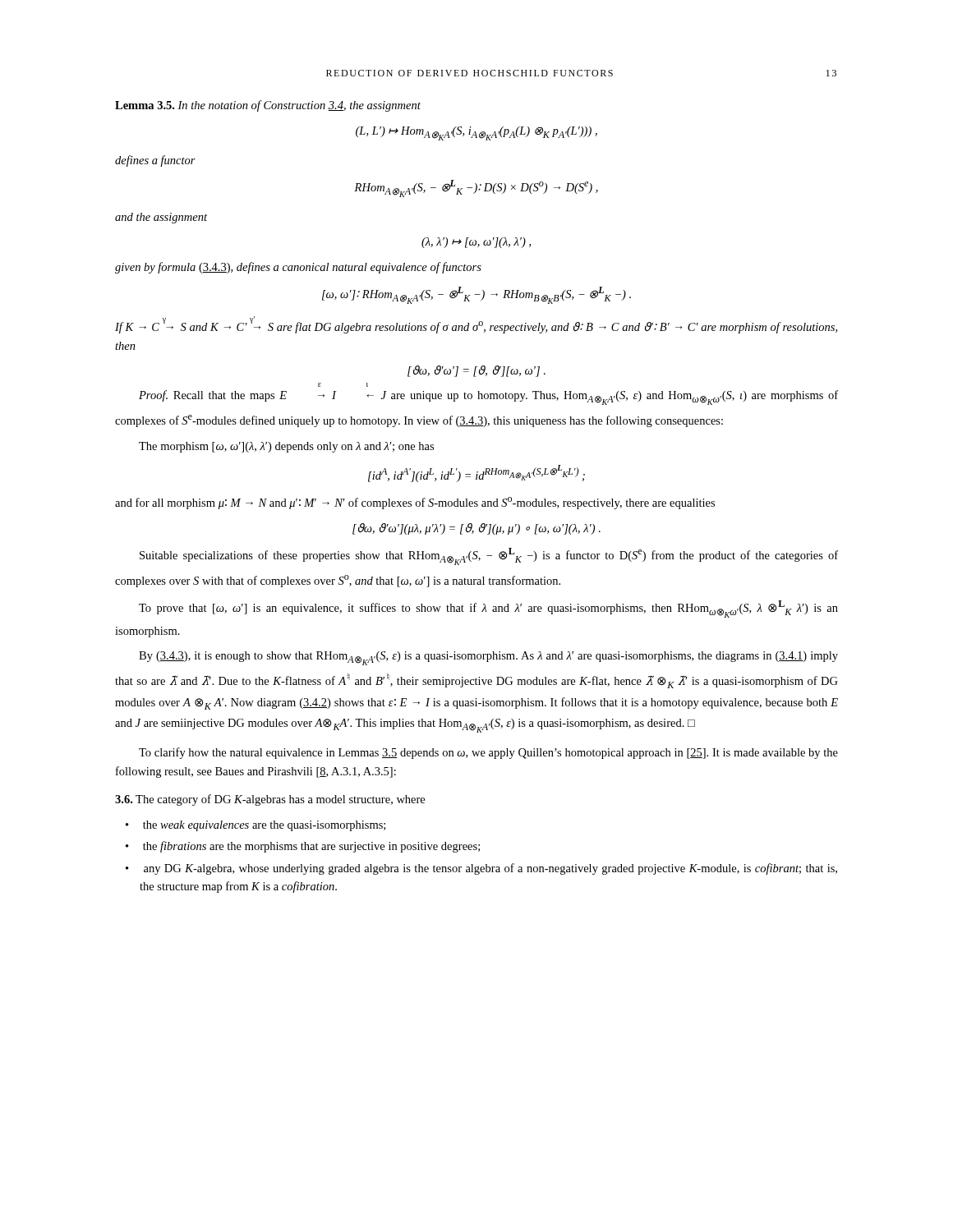Find the formula on this page that starts "[ϑω, ϑ′ω′](μλ, μ′λ′)"
953x1232 pixels.
[476, 528]
